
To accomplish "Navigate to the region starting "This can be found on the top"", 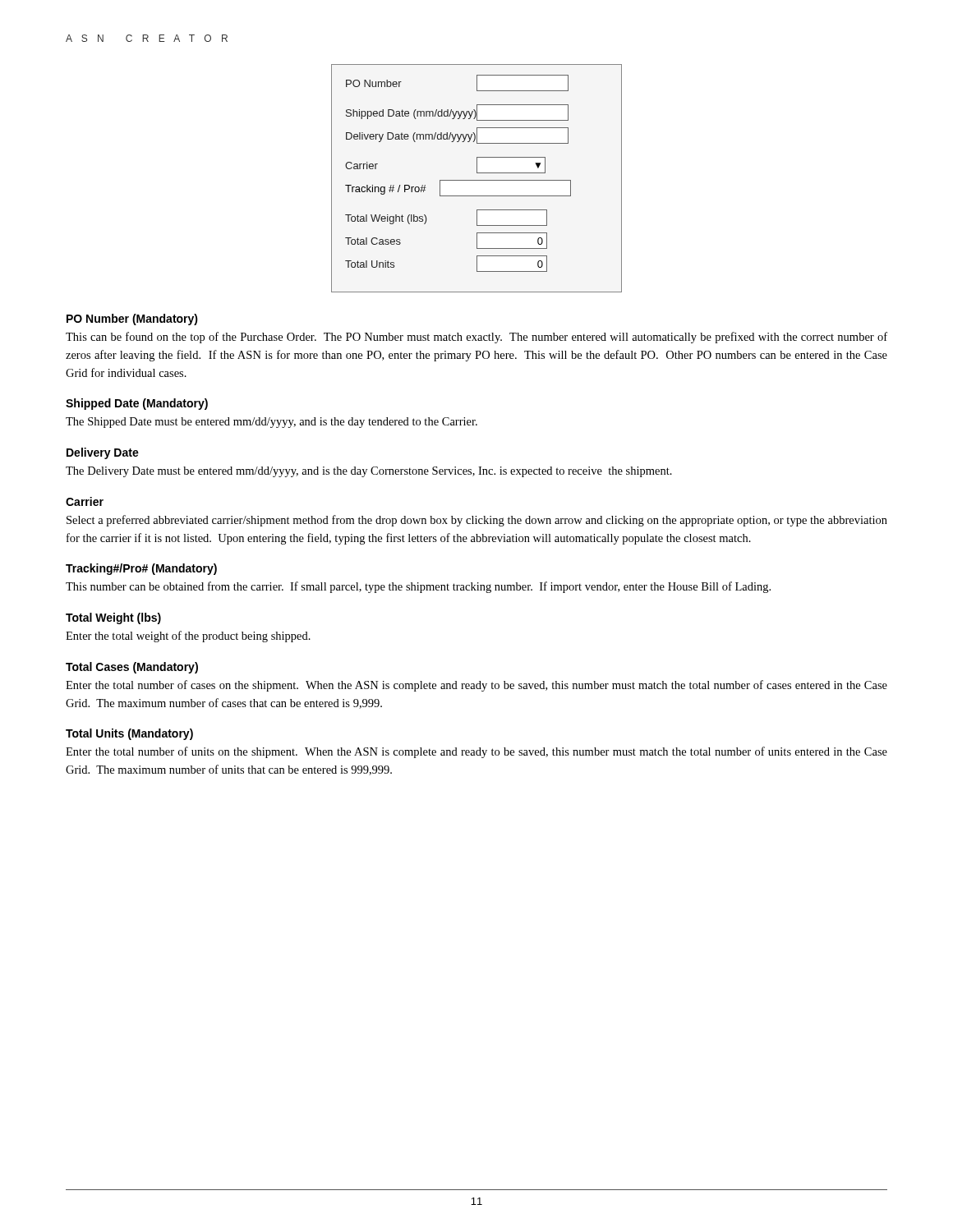I will click(x=476, y=355).
